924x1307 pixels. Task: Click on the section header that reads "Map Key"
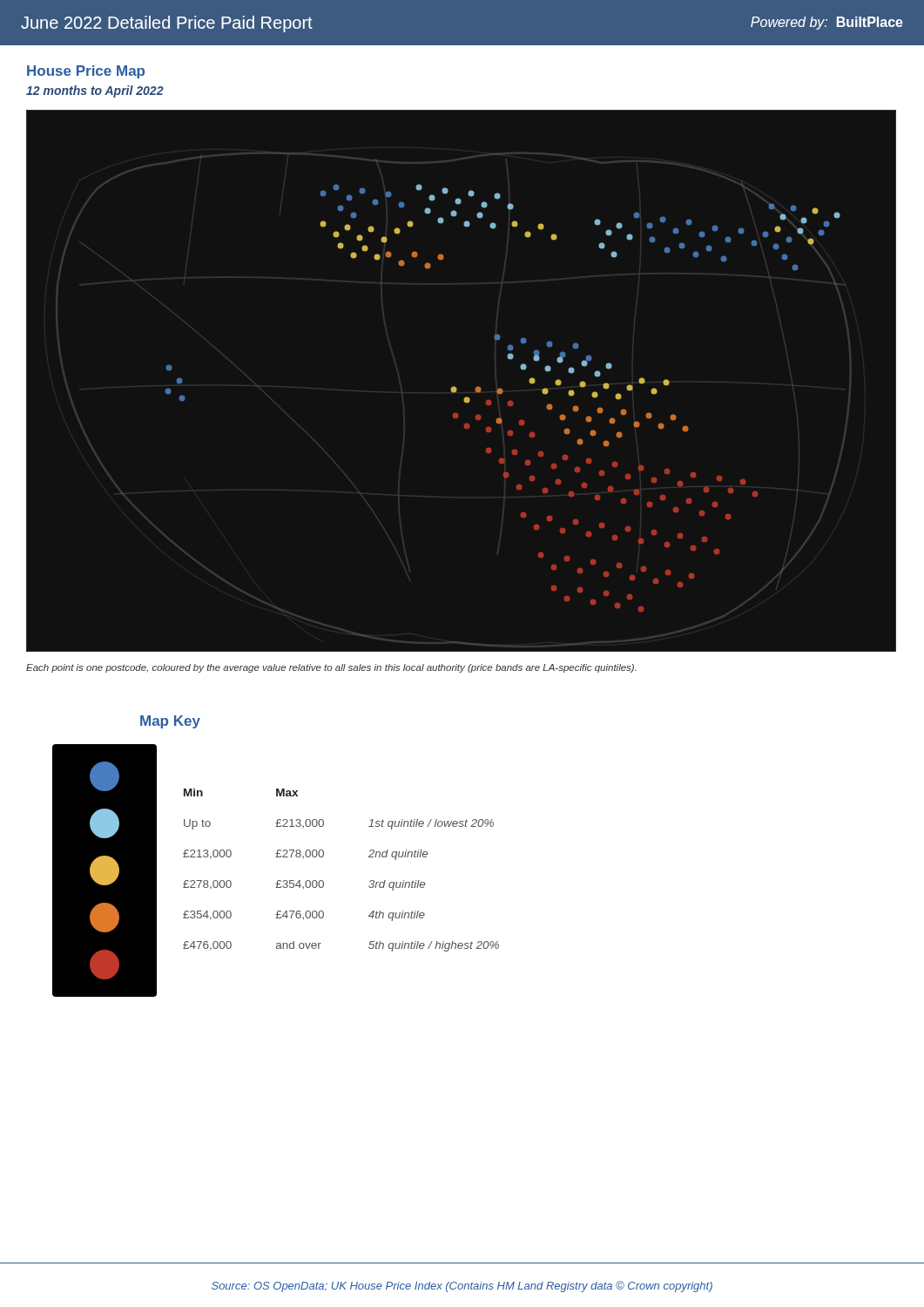[x=170, y=722]
